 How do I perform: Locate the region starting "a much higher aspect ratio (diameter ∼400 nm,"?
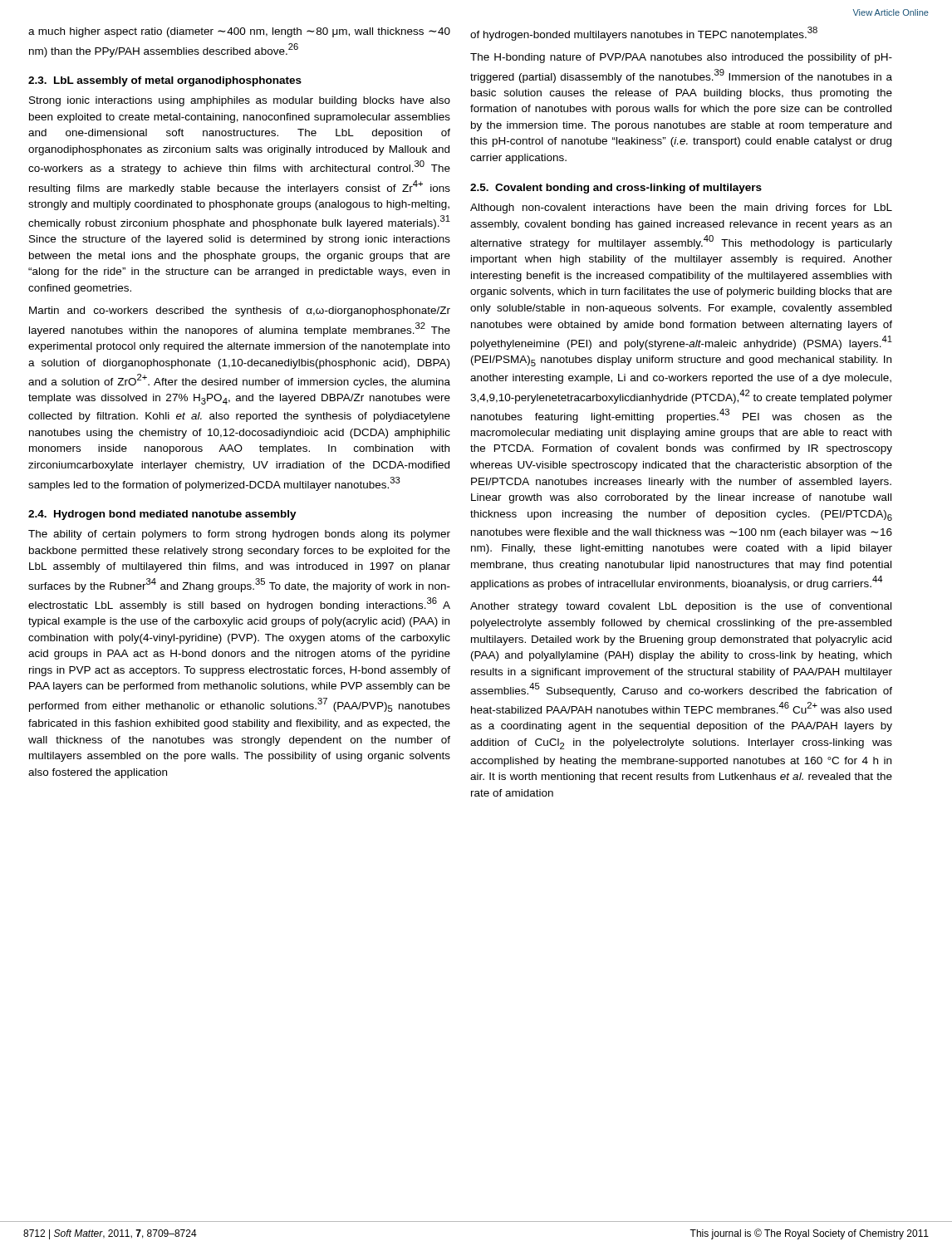coord(239,41)
